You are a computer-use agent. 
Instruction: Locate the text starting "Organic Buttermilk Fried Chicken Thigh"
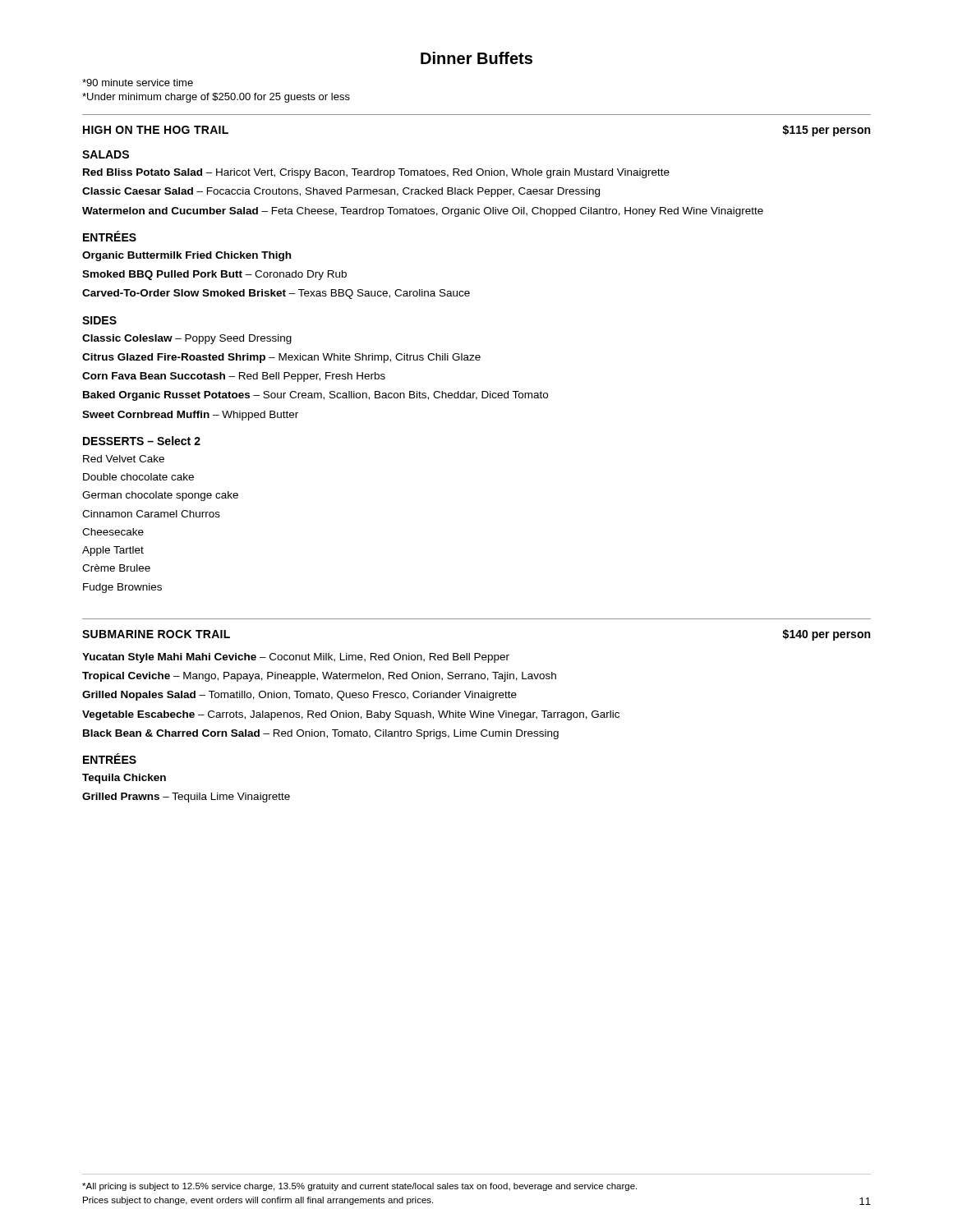(187, 255)
